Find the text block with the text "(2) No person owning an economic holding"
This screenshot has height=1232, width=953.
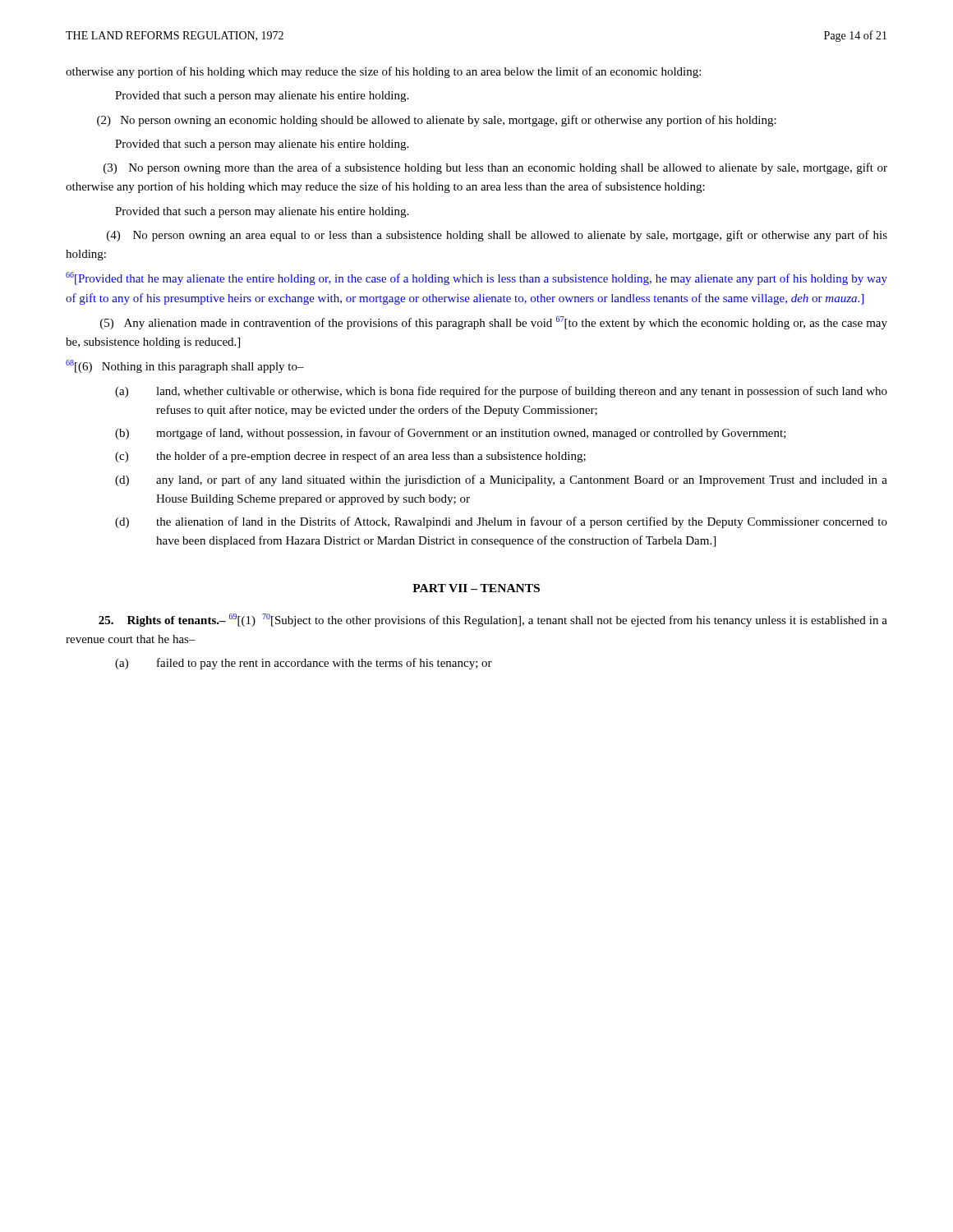(421, 120)
